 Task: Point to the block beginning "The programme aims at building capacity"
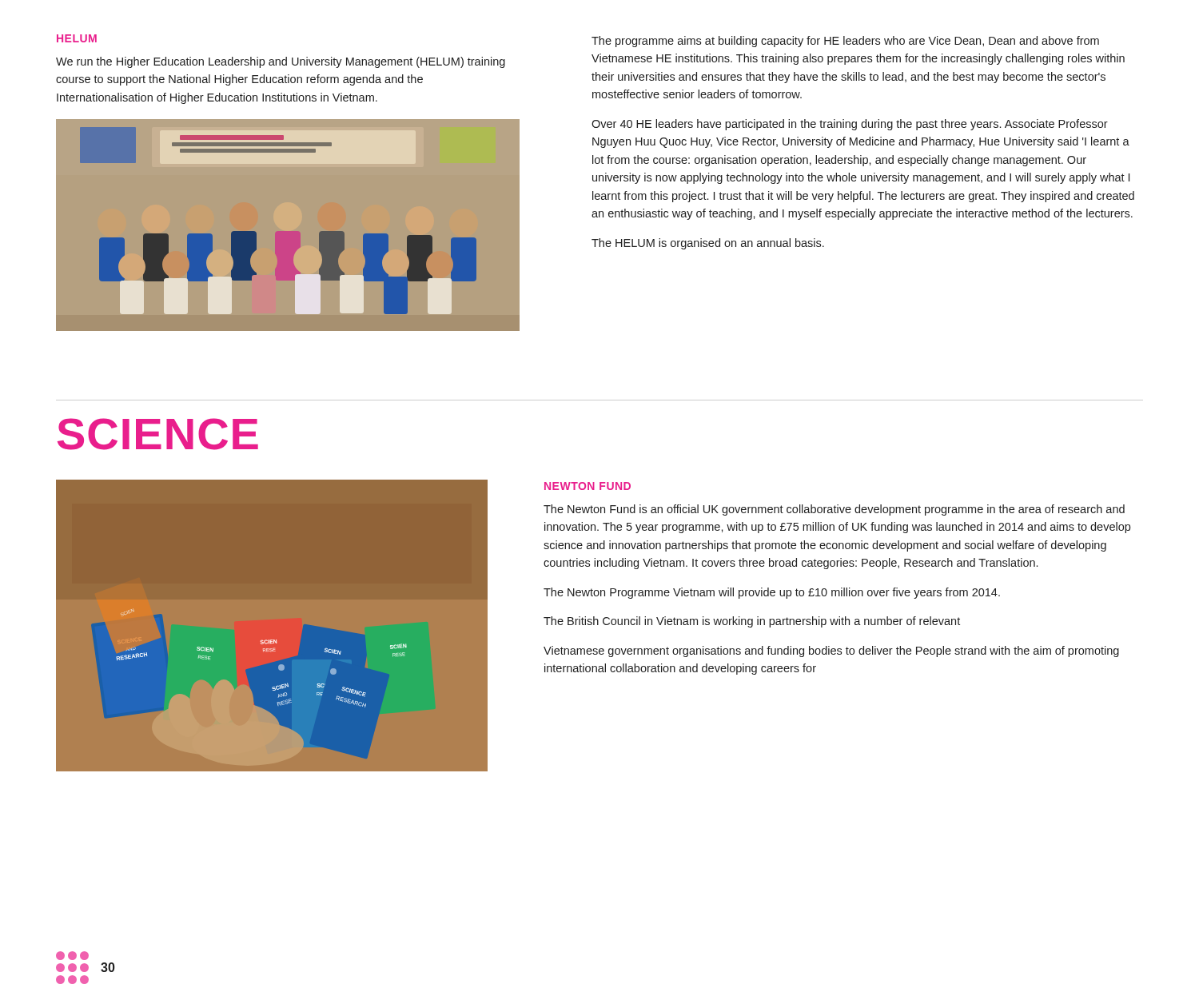pos(858,68)
